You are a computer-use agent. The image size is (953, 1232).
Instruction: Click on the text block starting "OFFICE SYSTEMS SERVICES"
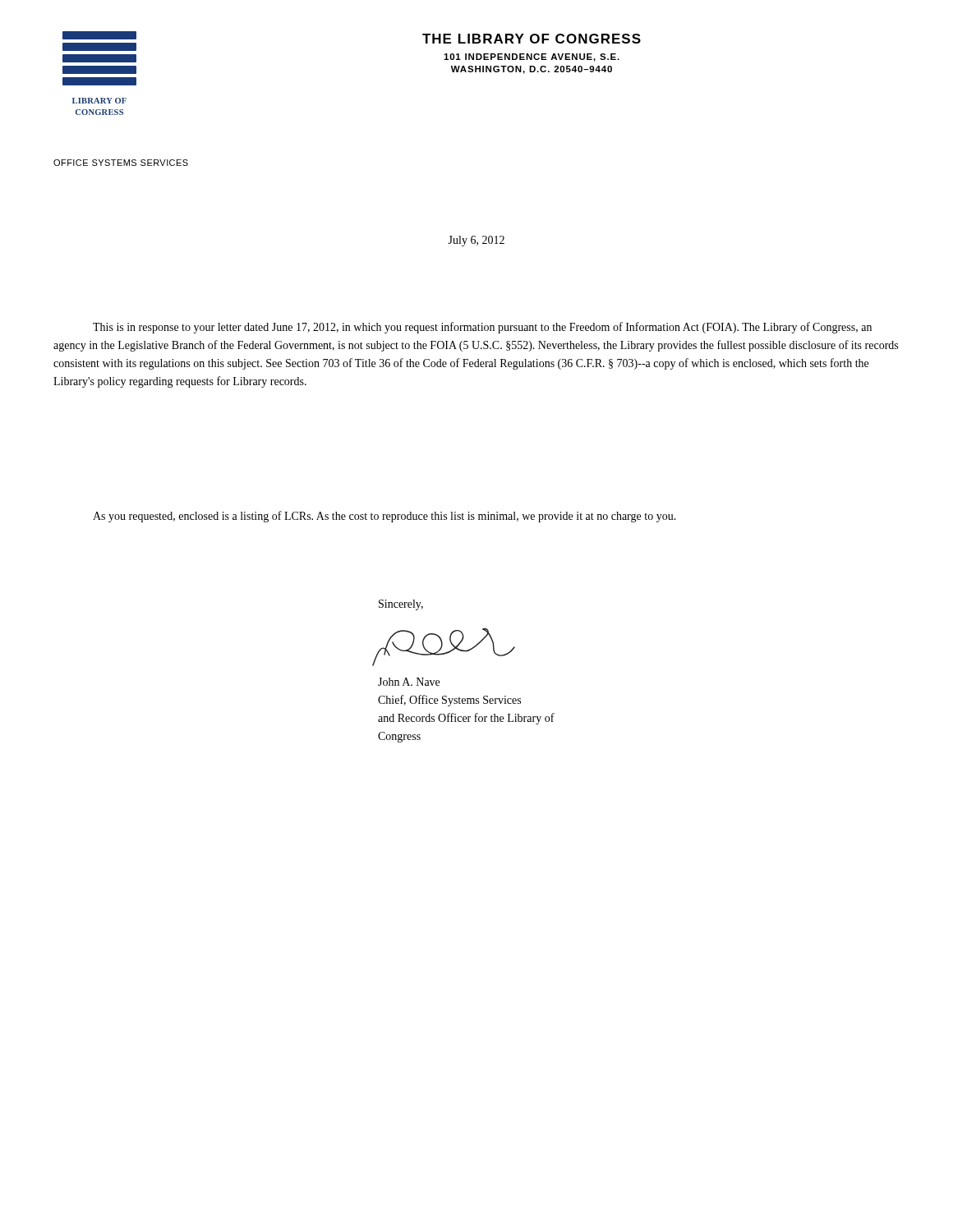tap(121, 163)
